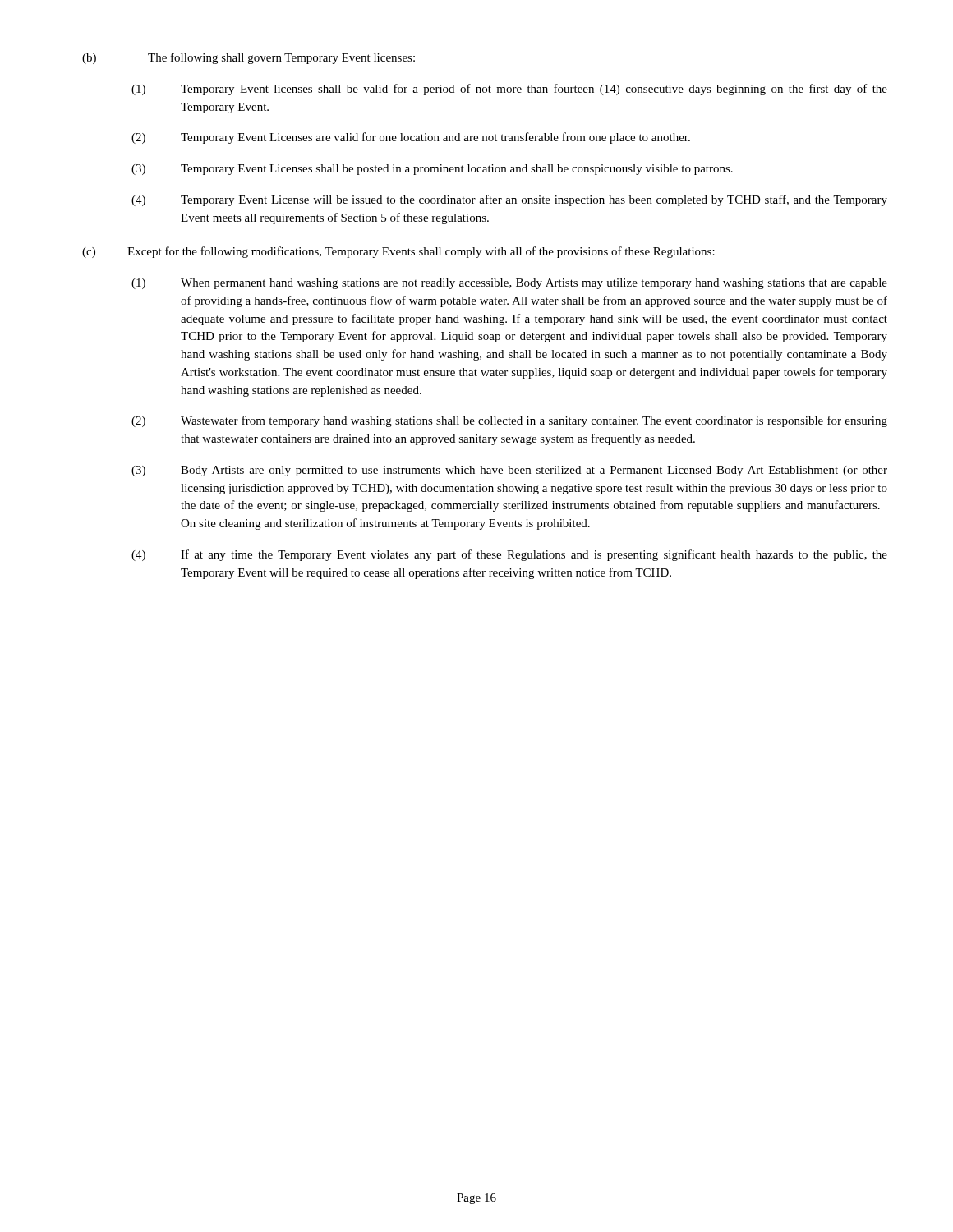
Task: Click on the list item that reads "(2) Temporary Event Licenses are valid for"
Action: pyautogui.click(x=509, y=138)
